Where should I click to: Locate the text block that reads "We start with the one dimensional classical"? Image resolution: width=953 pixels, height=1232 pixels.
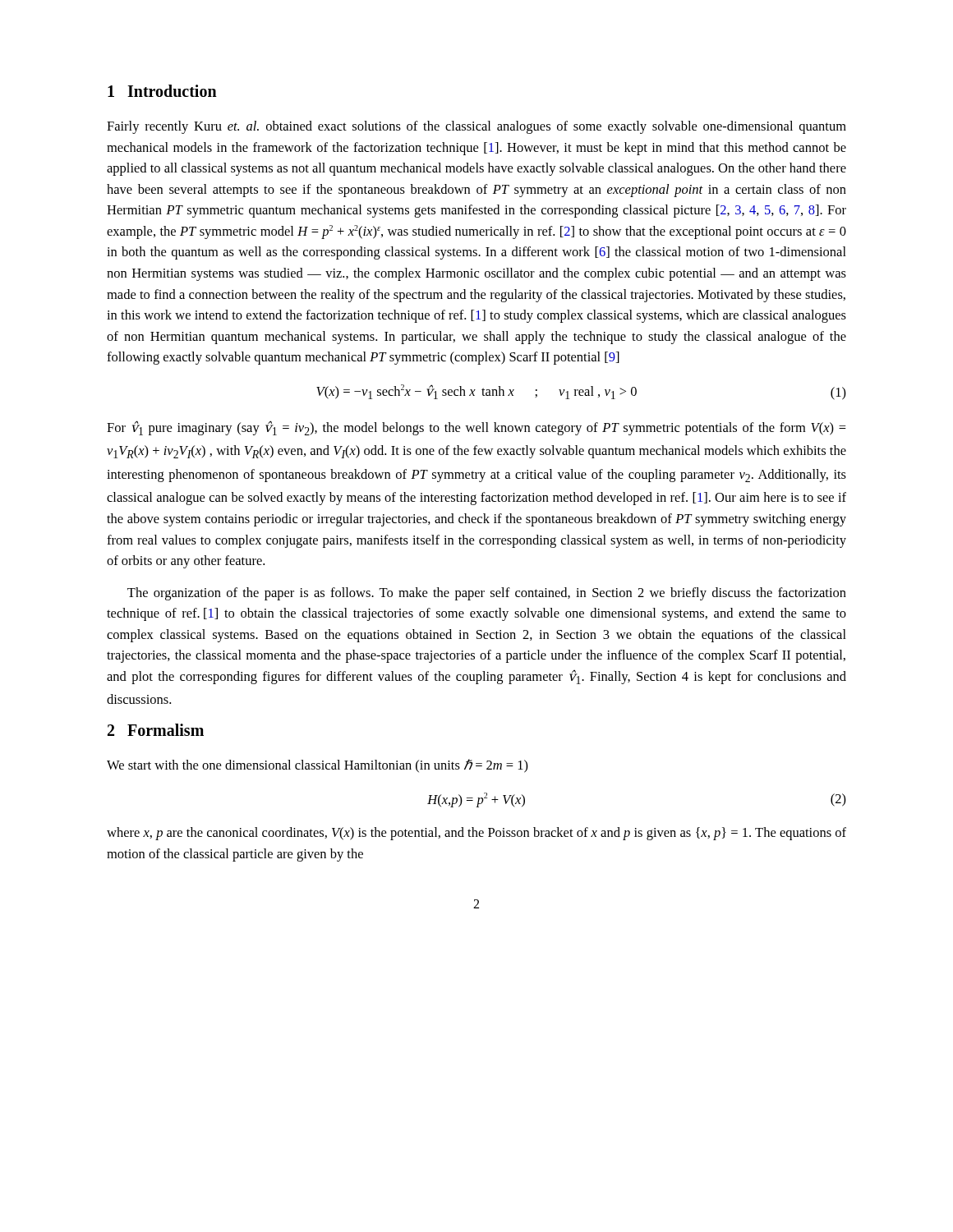pyautogui.click(x=476, y=765)
